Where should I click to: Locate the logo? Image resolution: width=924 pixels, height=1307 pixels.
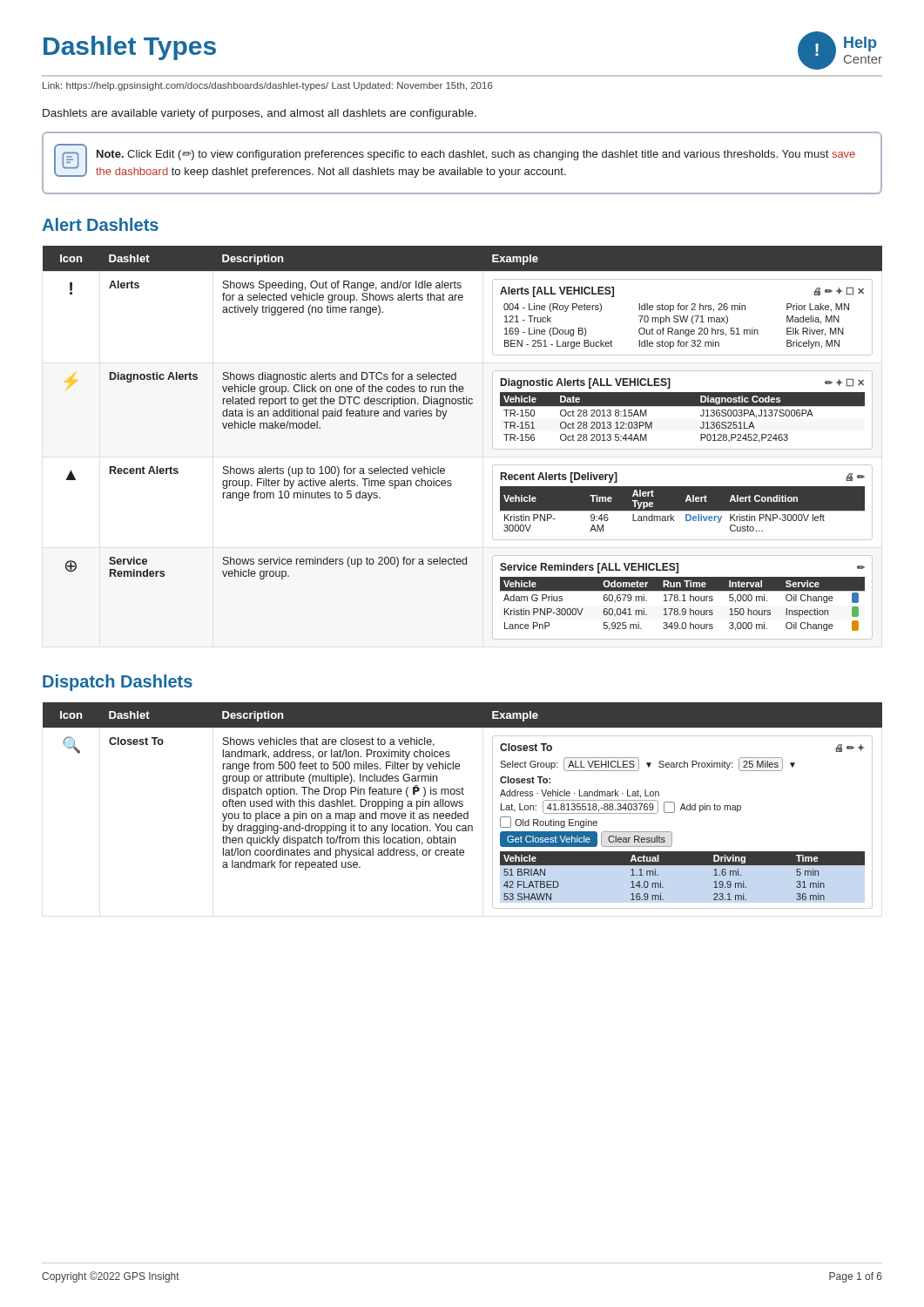click(840, 51)
